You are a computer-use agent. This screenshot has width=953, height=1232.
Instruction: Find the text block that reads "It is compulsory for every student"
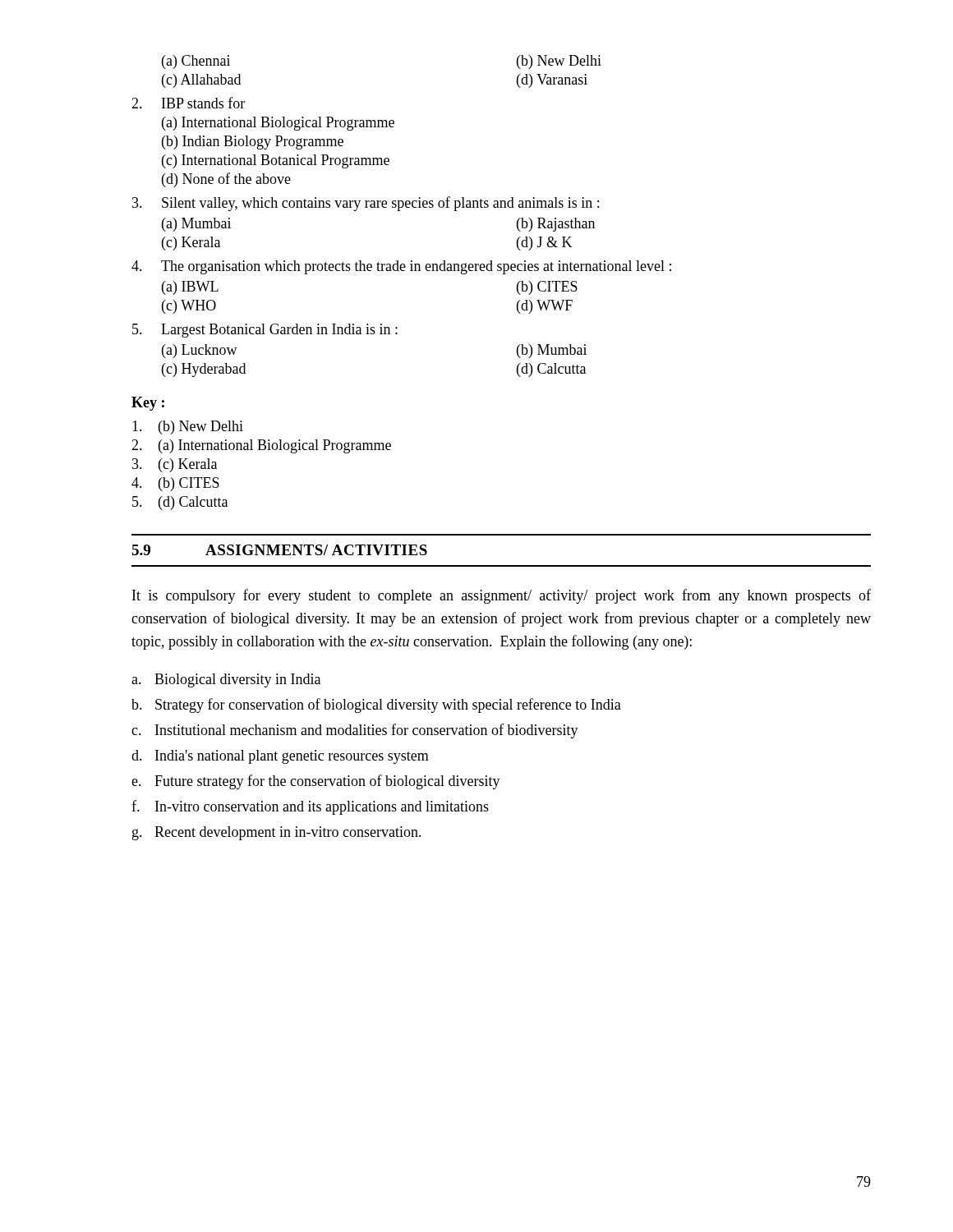coord(501,618)
